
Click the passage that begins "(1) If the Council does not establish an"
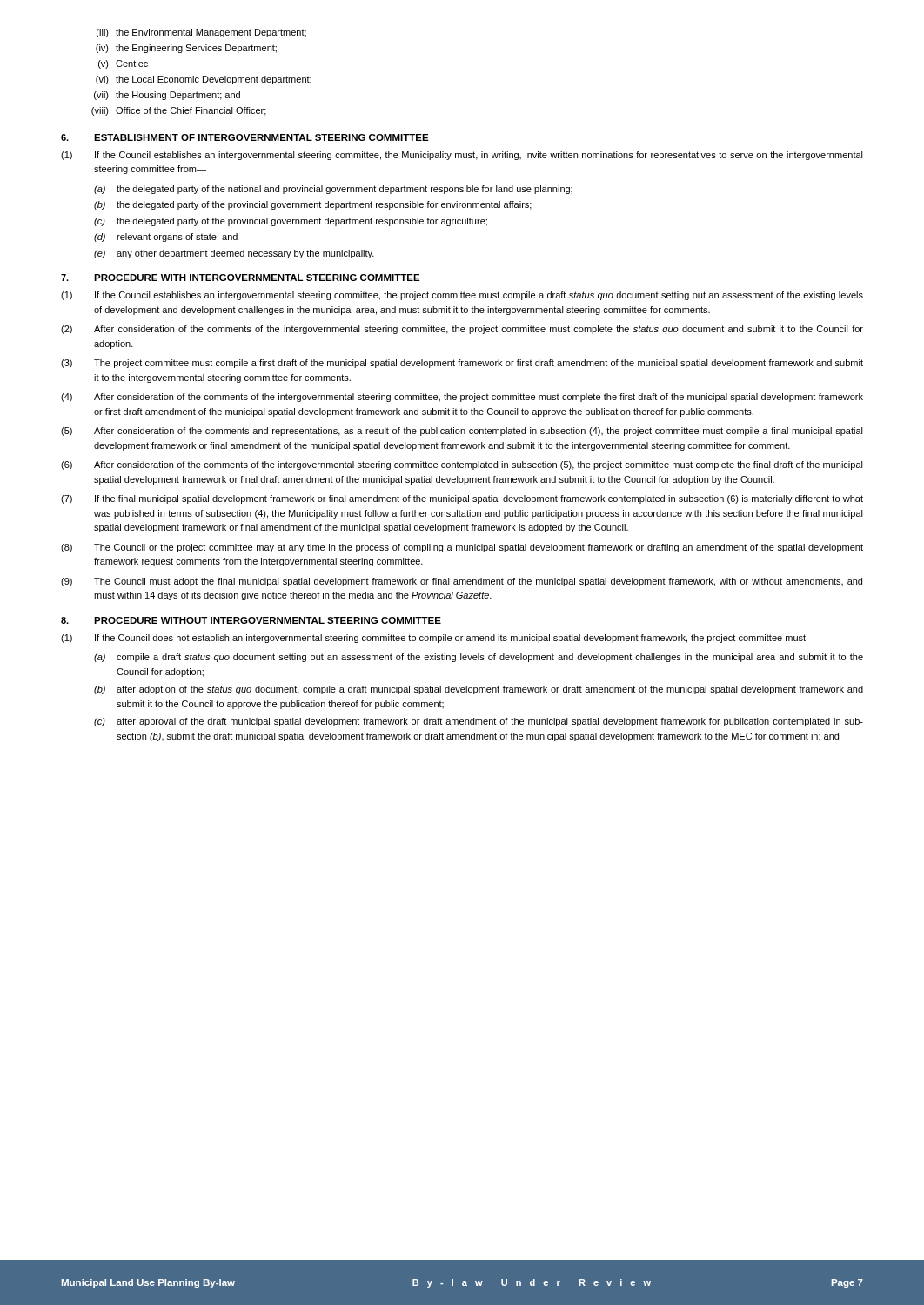[462, 638]
